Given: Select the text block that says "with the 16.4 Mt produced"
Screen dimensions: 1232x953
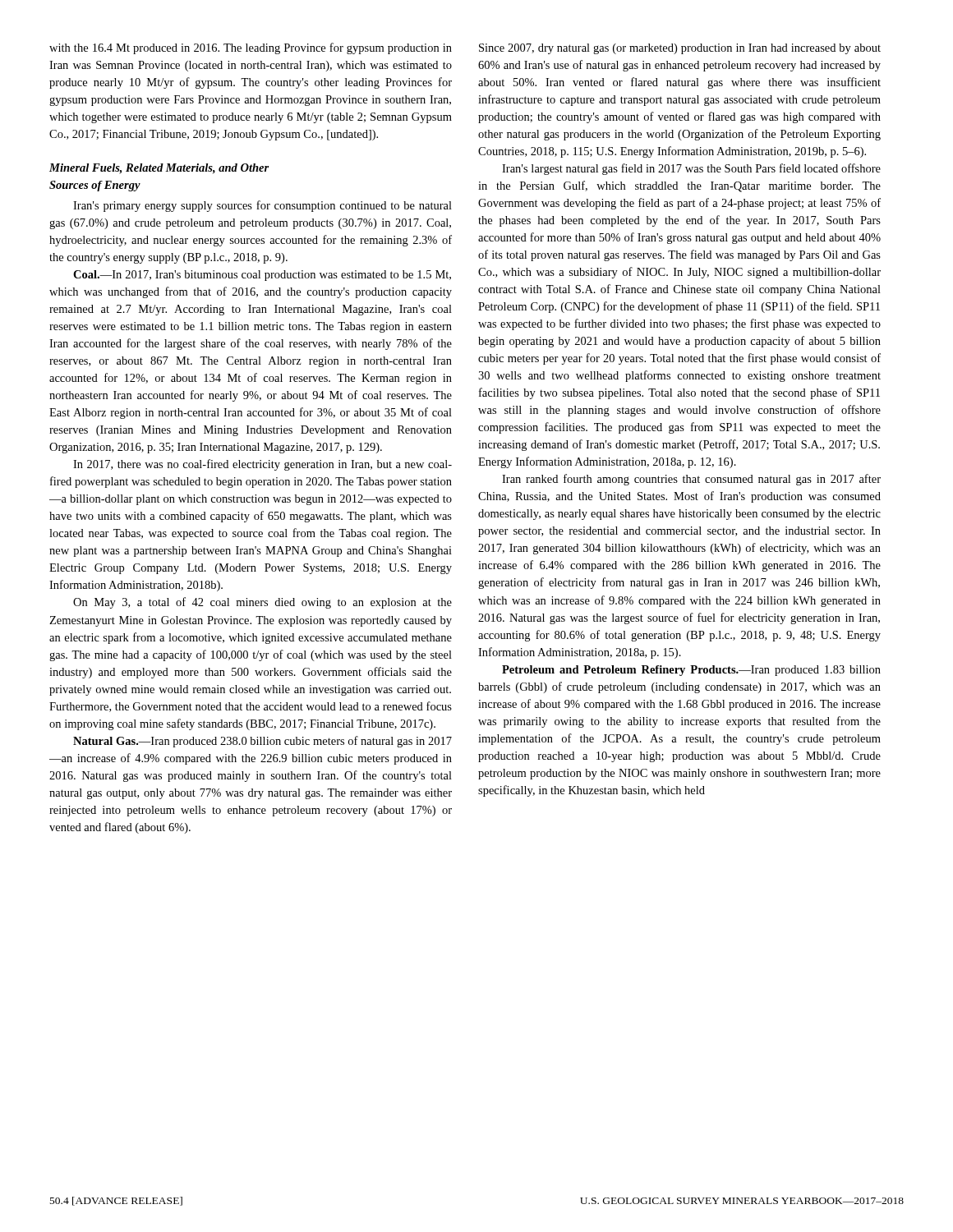Looking at the screenshot, I should (251, 91).
